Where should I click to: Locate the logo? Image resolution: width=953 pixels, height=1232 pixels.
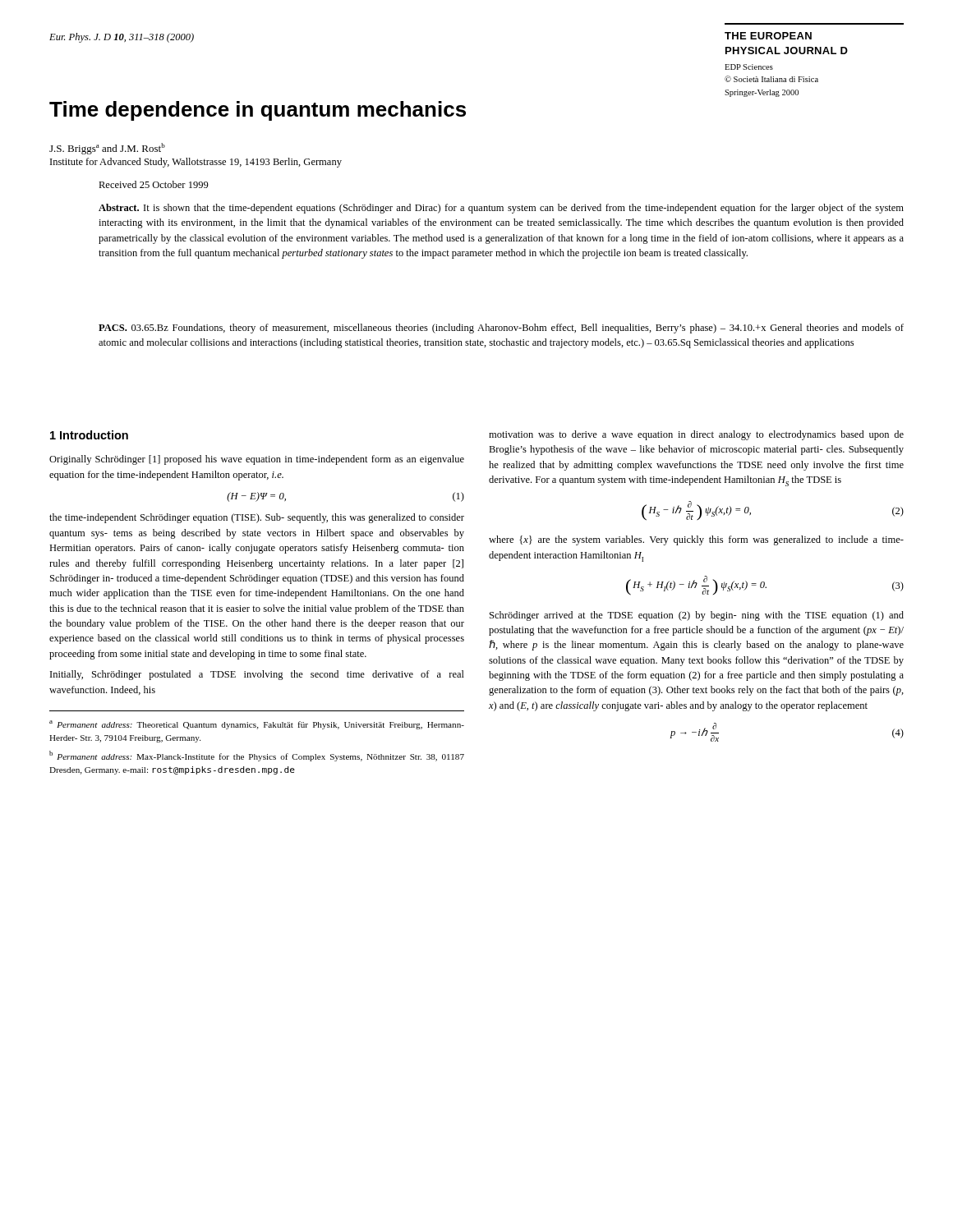[814, 61]
